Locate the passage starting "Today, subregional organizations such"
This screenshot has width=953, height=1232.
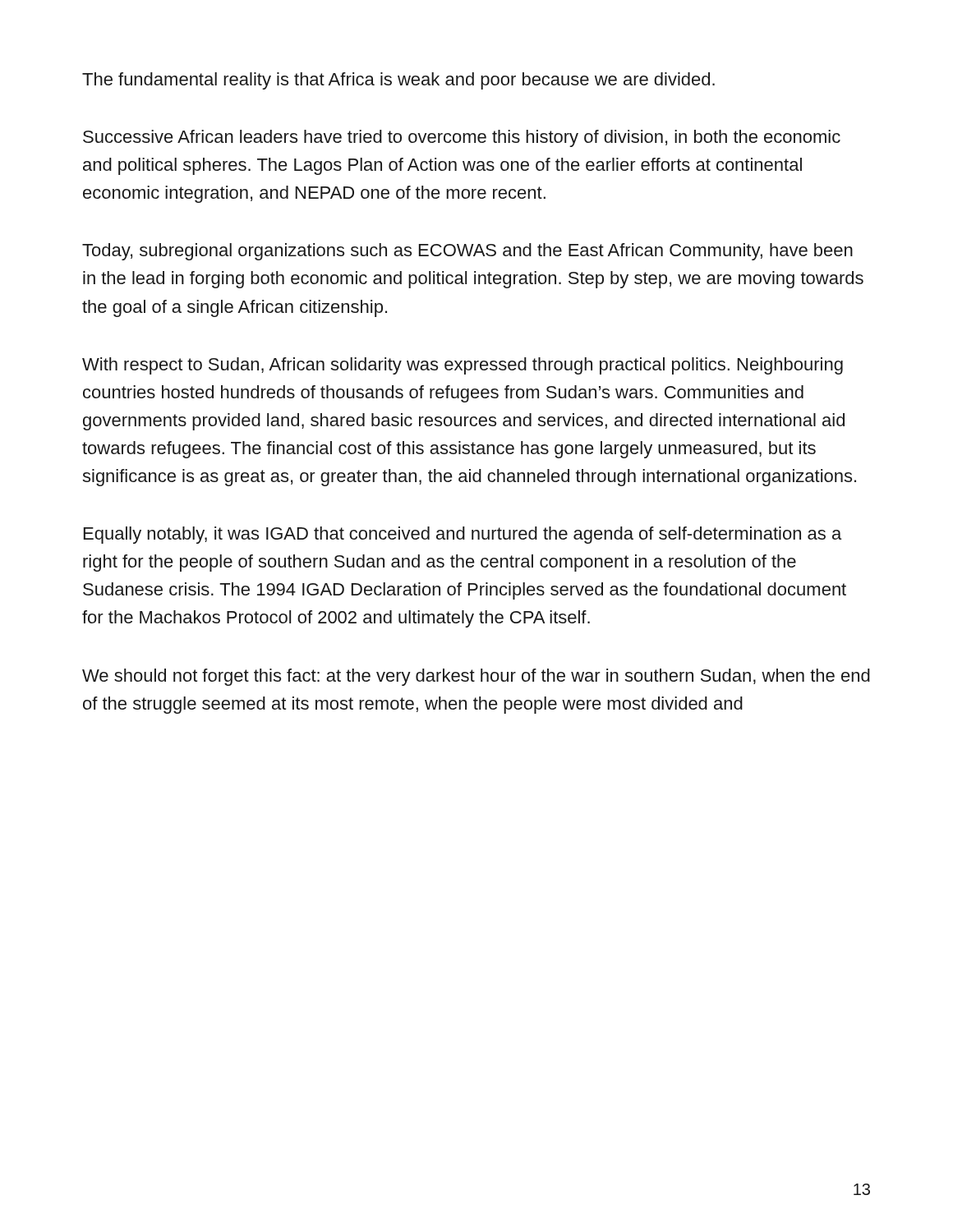473,278
